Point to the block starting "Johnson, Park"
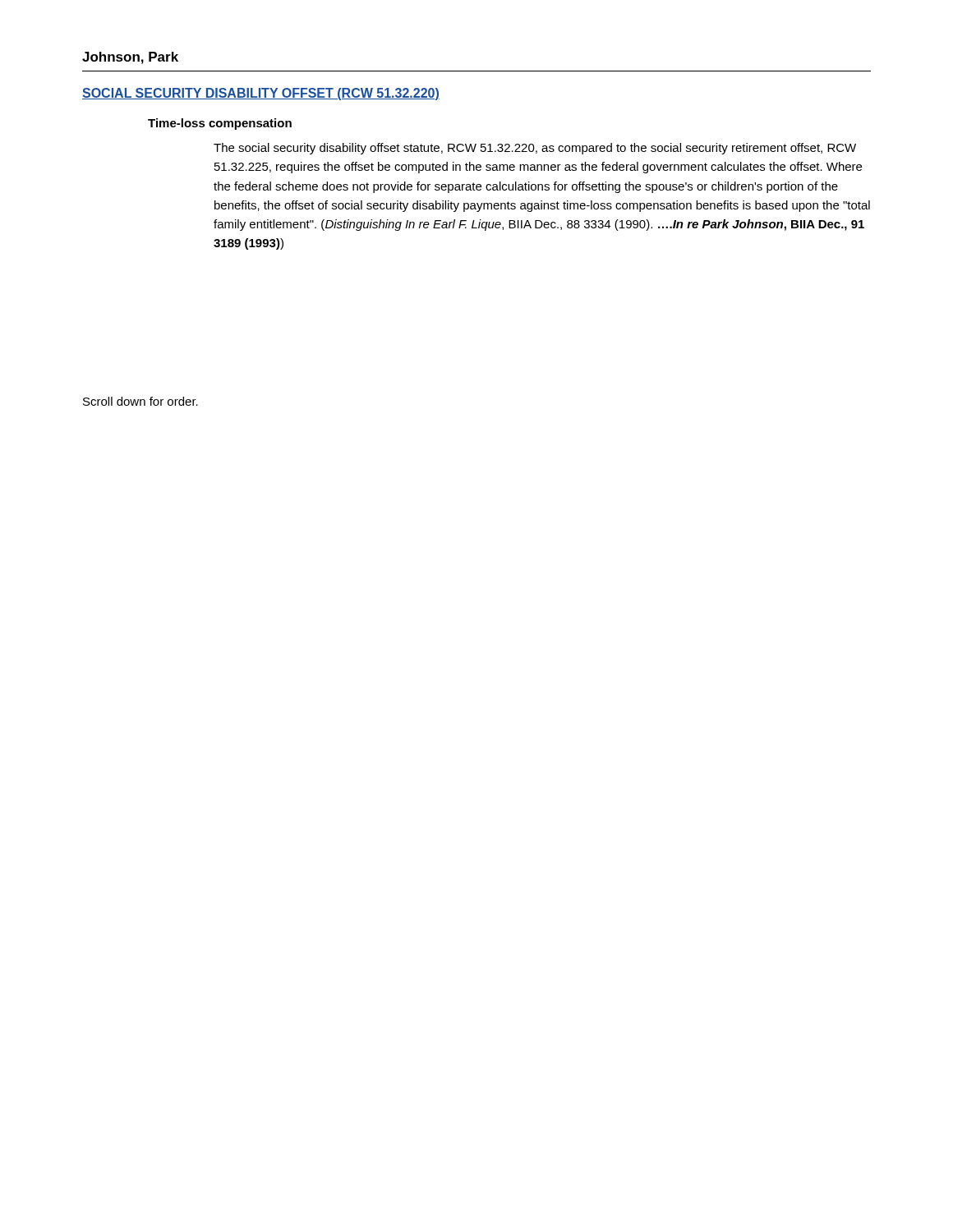The height and width of the screenshot is (1232, 953). (x=476, y=60)
